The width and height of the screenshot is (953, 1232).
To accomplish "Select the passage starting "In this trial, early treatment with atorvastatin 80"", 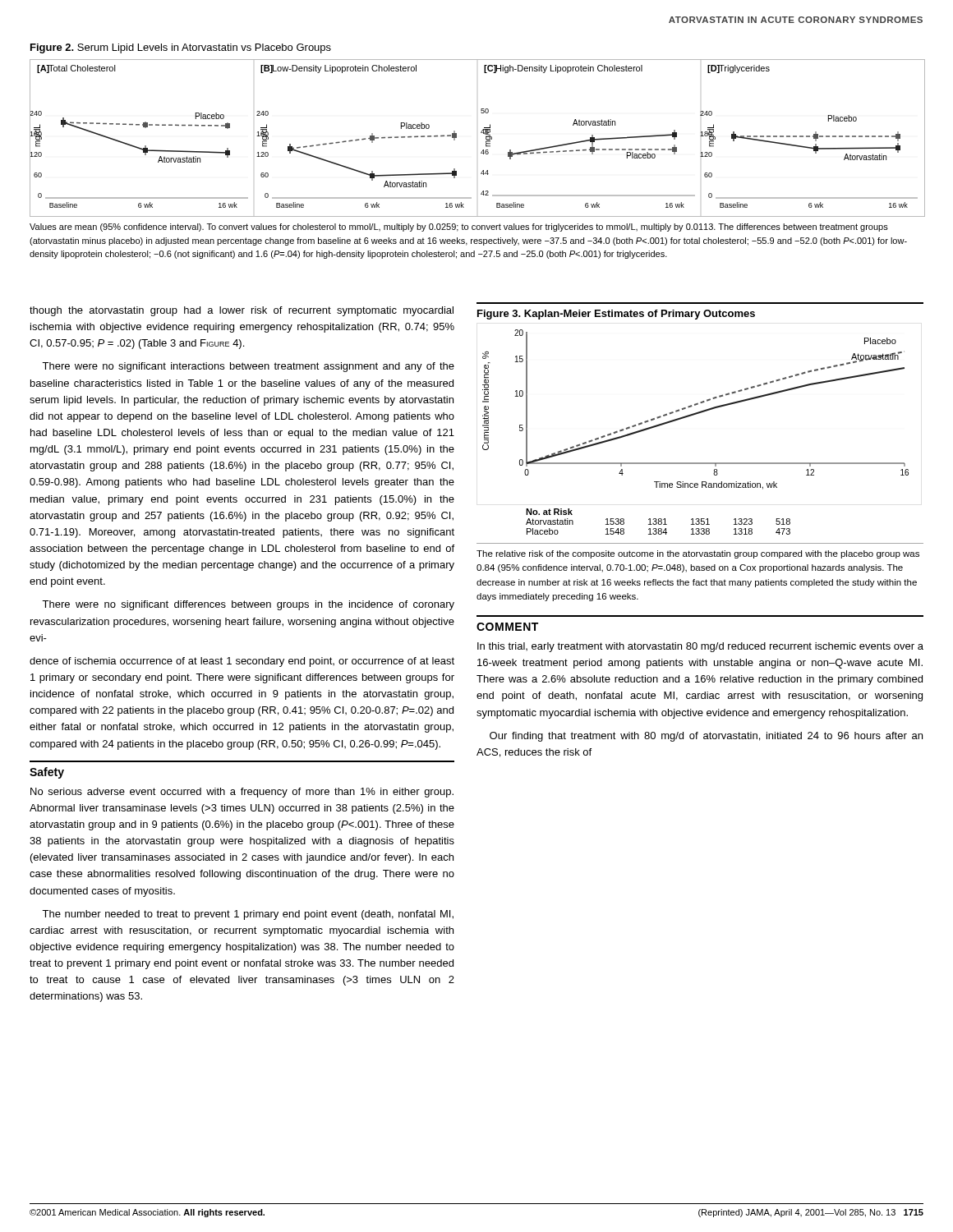I will point(700,699).
